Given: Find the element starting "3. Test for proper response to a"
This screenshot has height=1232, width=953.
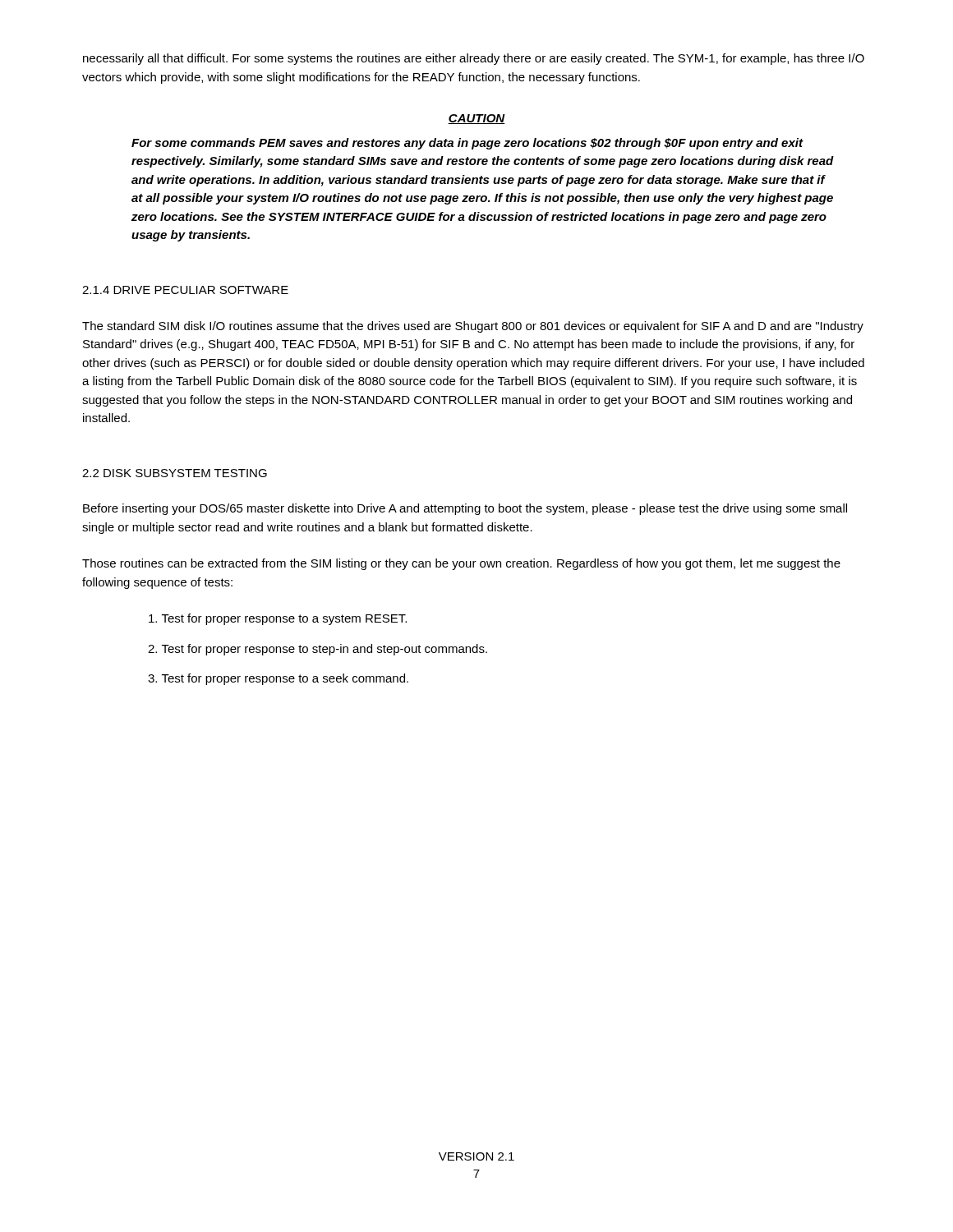Looking at the screenshot, I should click(279, 678).
